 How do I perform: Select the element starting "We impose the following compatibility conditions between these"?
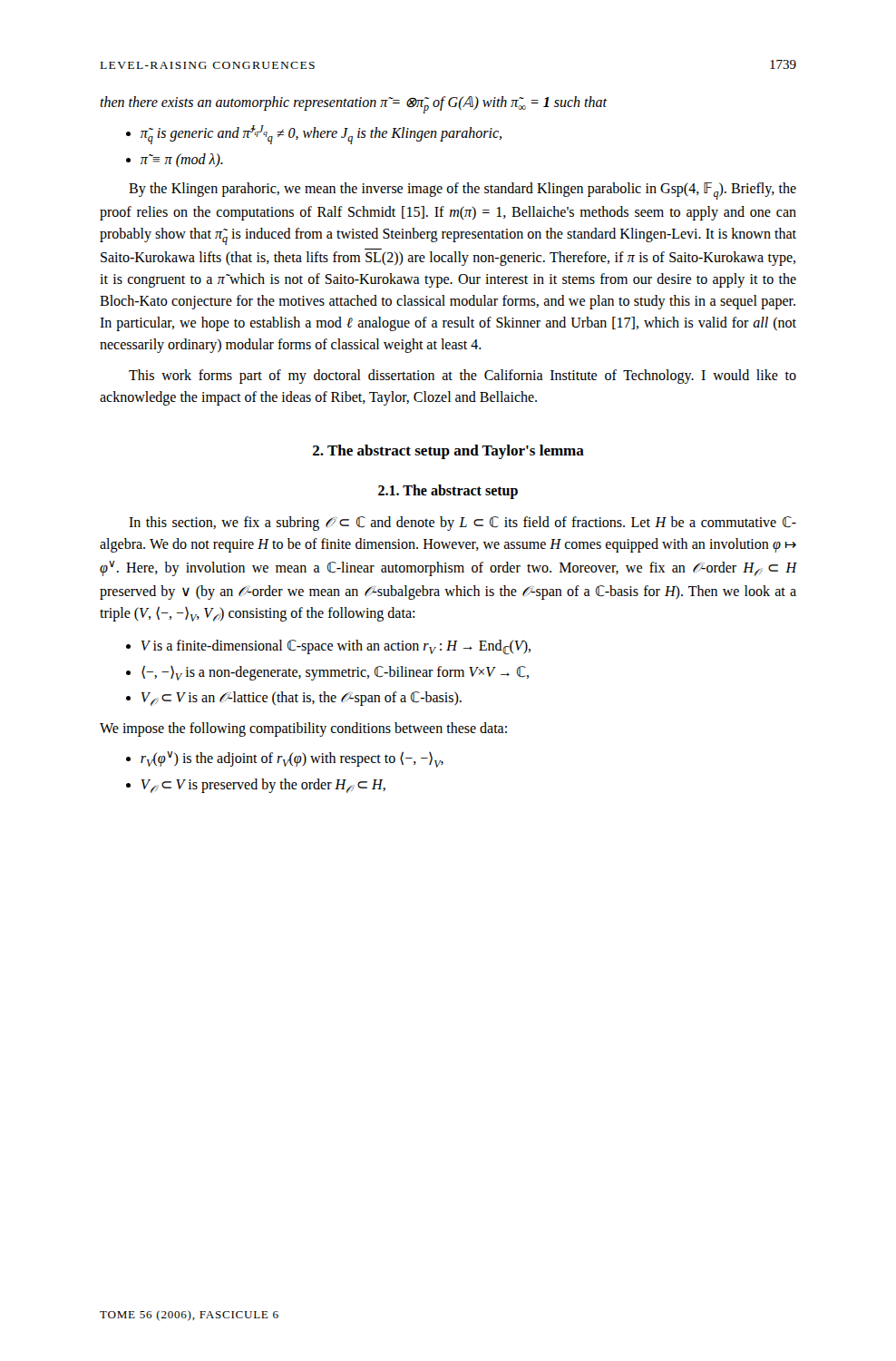[448, 729]
